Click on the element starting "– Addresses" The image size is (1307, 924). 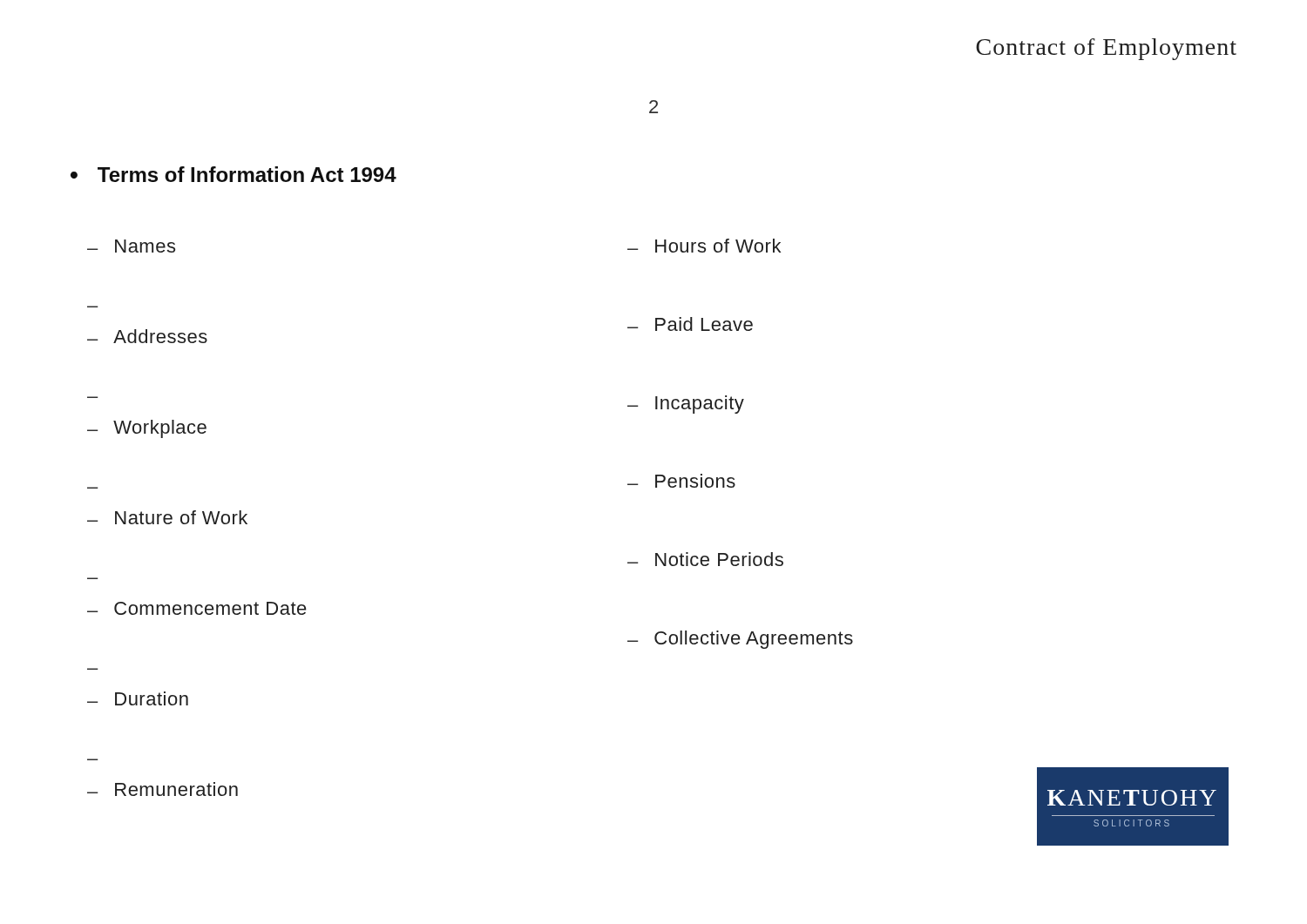(148, 338)
